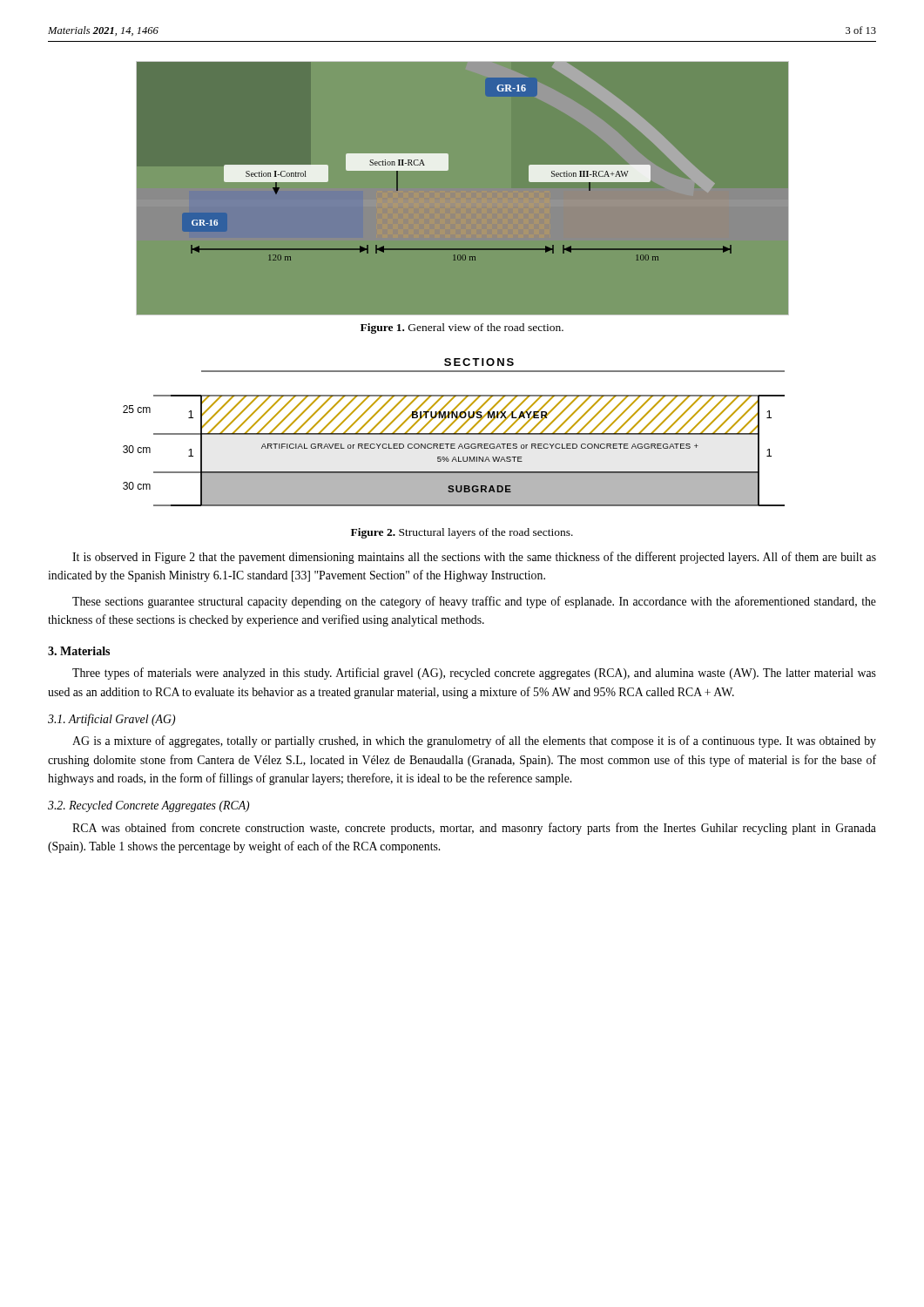
Task: Point to the text starting "Figure 1. General"
Action: (462, 327)
